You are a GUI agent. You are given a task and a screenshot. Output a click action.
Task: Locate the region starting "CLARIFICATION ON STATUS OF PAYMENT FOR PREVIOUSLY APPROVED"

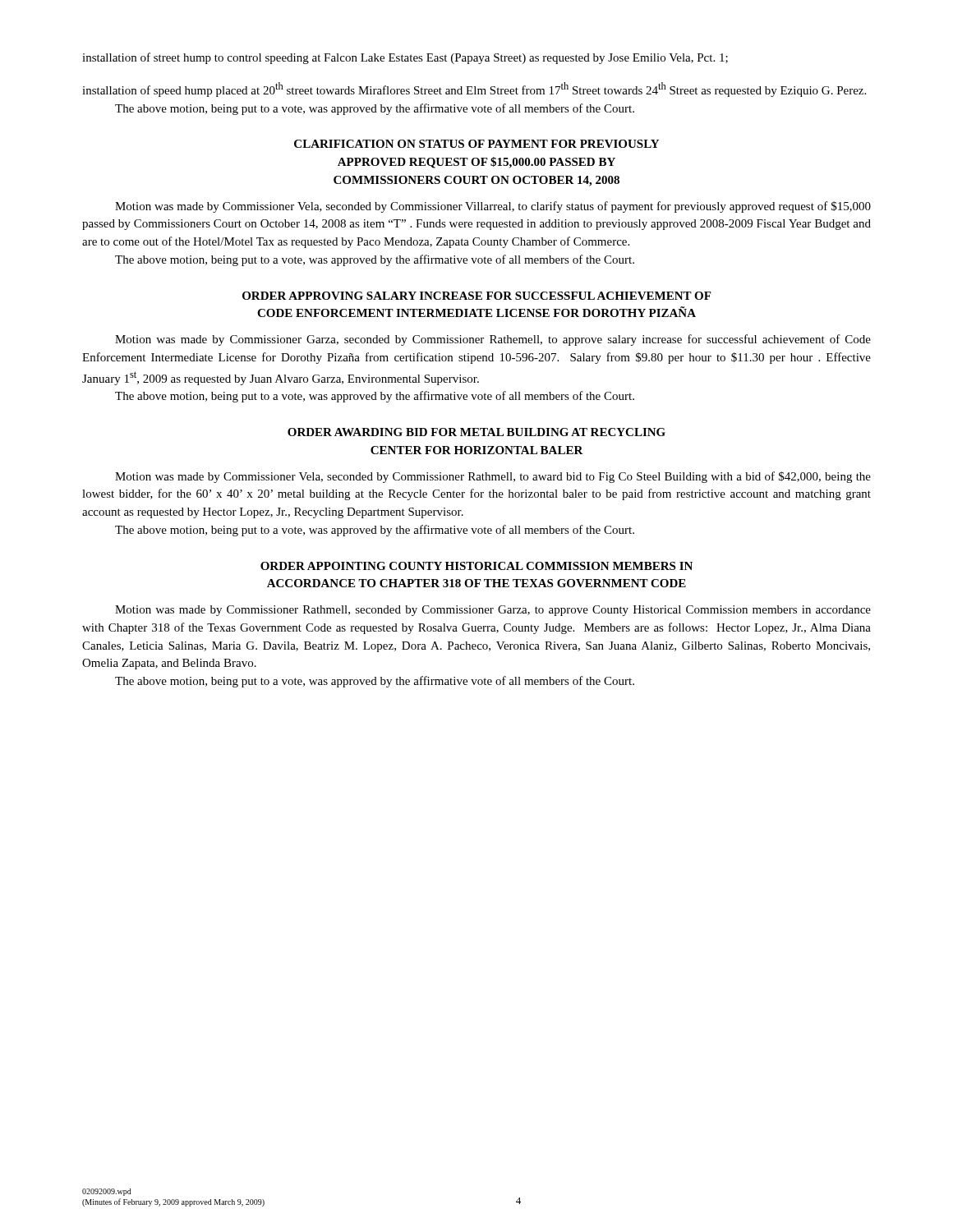click(476, 163)
